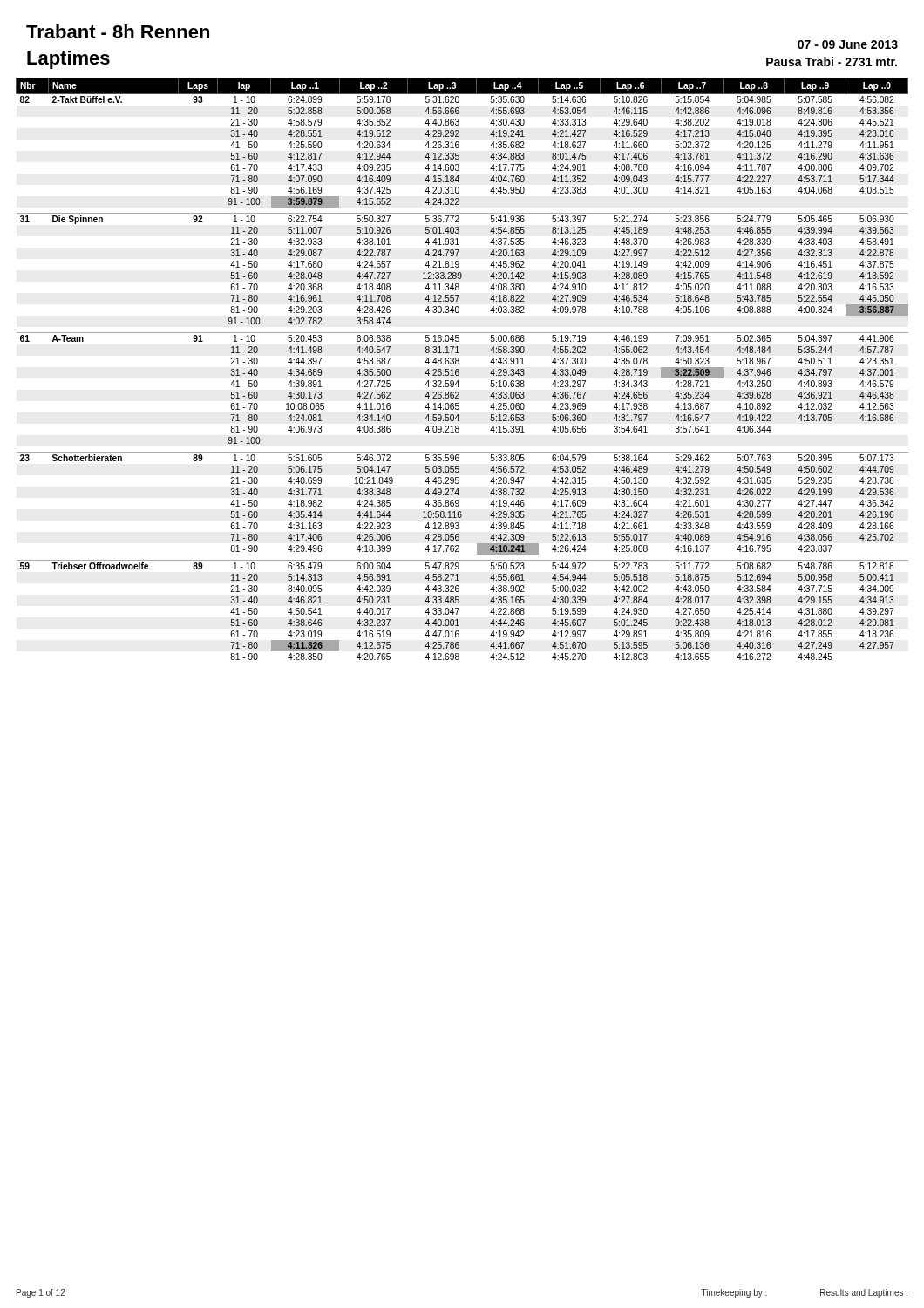
Task: Find the block on this page that starts "07 - 09 June 2013 Pausa Trabi -"
Action: pyautogui.click(x=832, y=54)
